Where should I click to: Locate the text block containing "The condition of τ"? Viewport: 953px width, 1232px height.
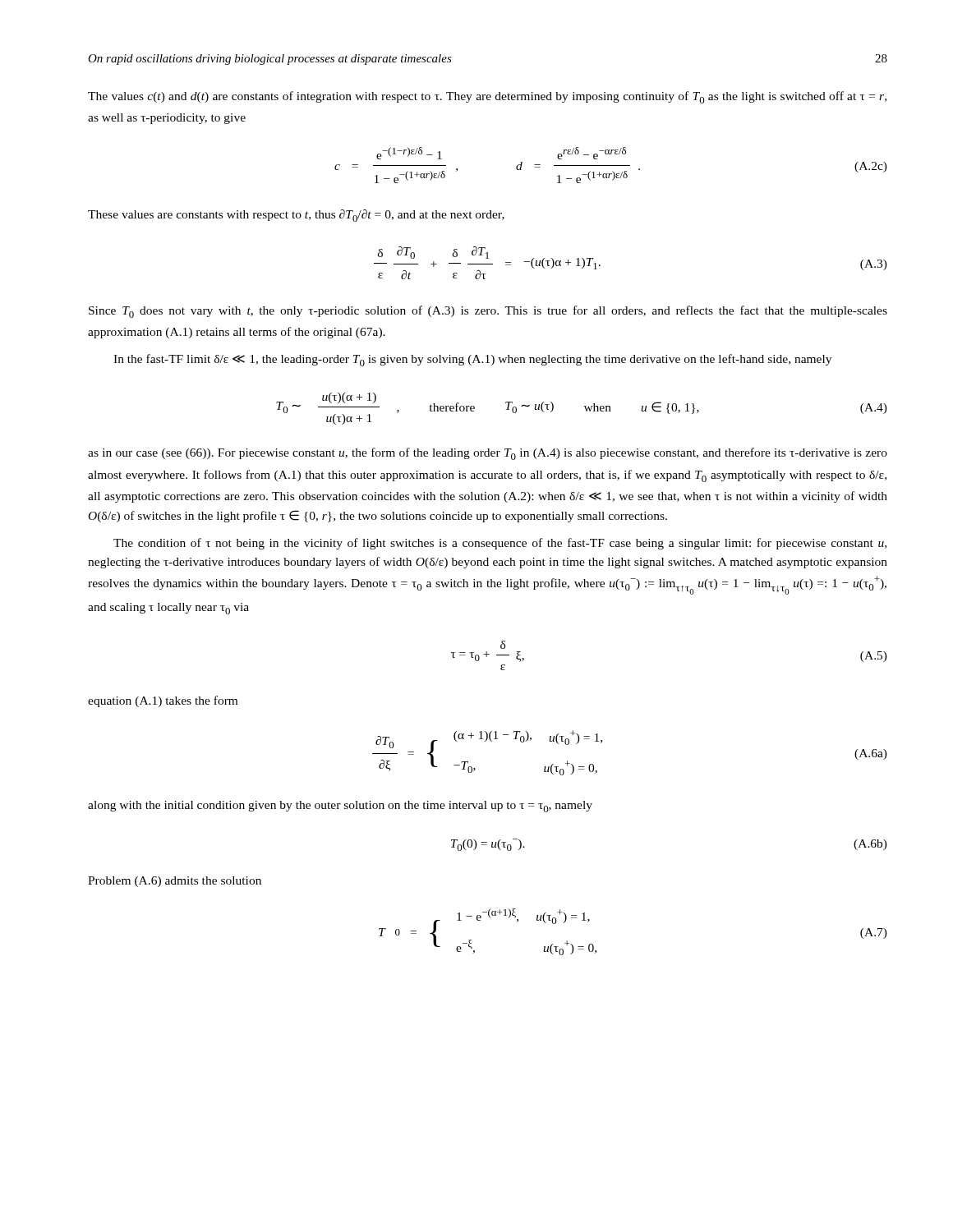(x=488, y=576)
